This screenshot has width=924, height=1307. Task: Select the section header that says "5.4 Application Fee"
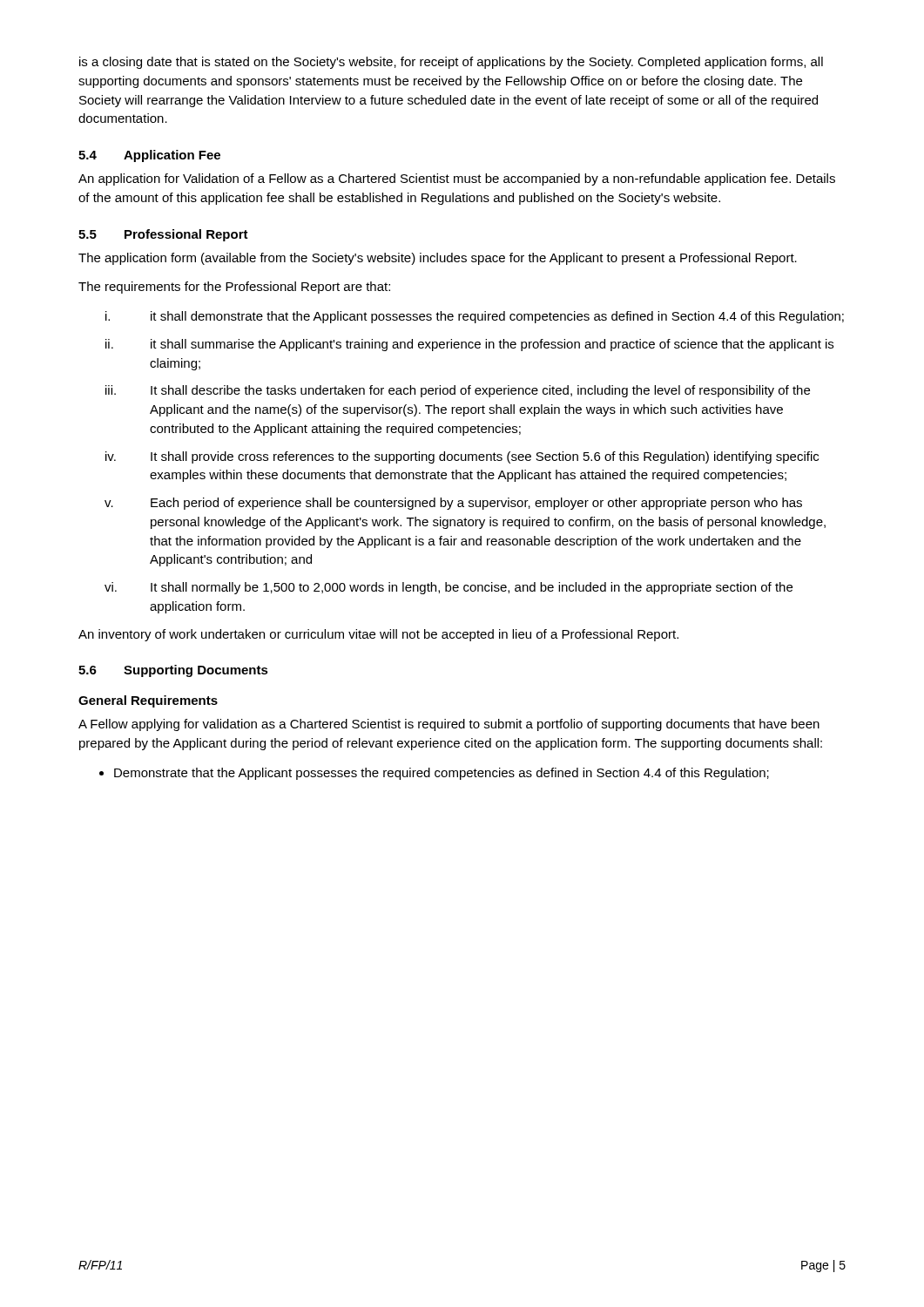pos(150,155)
